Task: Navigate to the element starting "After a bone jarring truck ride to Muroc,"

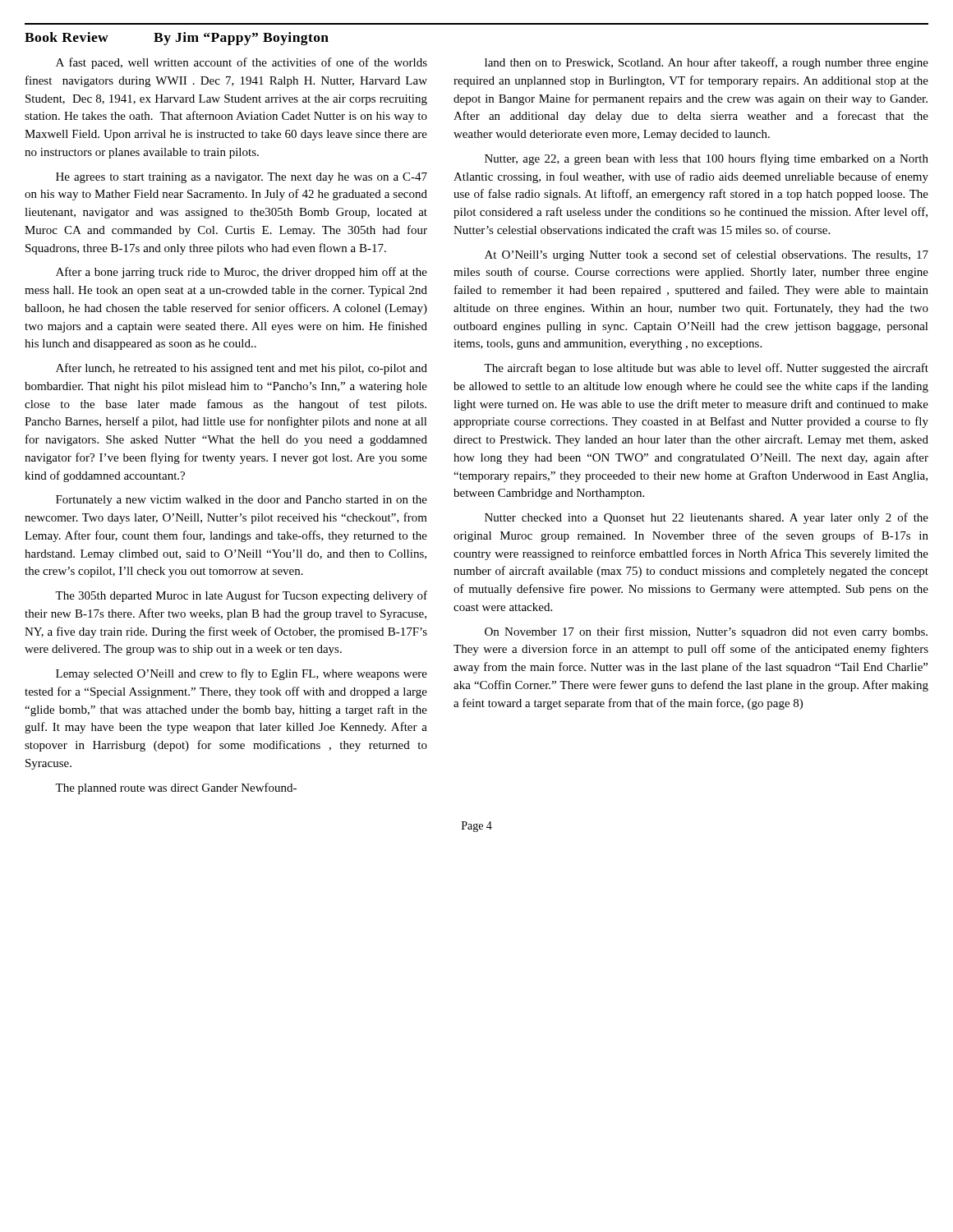Action: coord(226,309)
